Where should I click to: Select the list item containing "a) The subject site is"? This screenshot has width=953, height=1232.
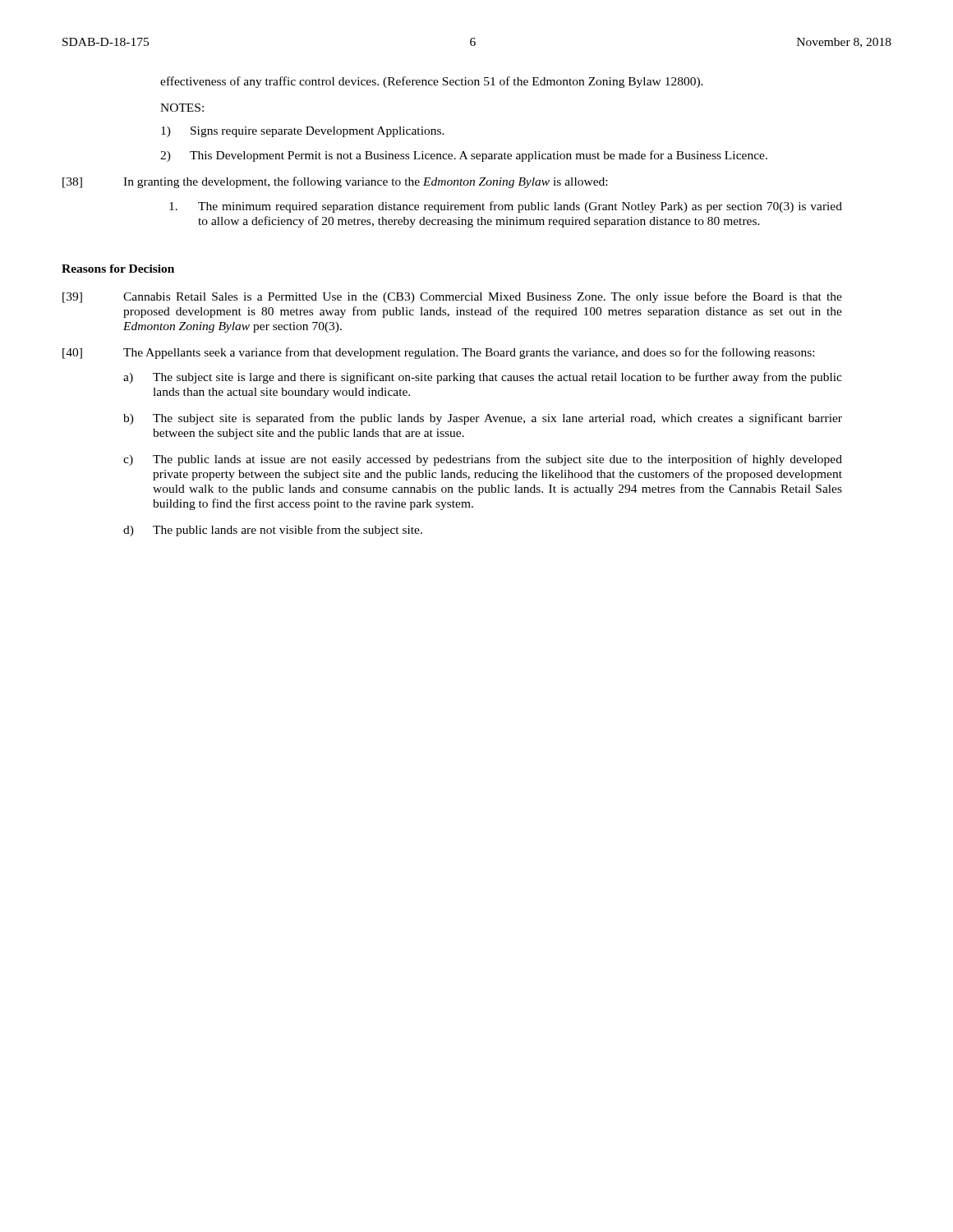coord(507,384)
